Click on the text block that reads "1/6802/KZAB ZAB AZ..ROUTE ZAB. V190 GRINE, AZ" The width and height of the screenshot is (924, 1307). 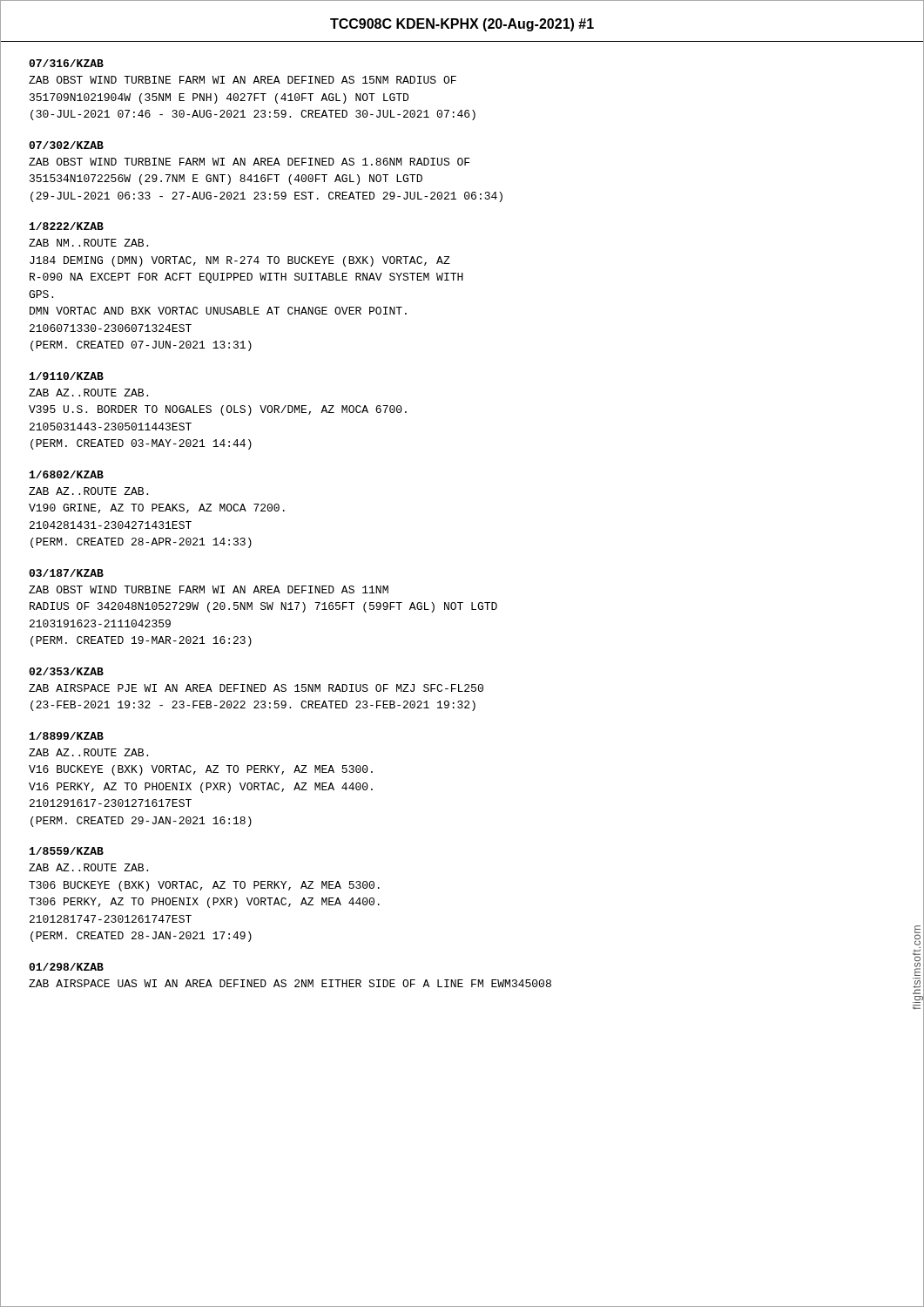click(x=67, y=474)
